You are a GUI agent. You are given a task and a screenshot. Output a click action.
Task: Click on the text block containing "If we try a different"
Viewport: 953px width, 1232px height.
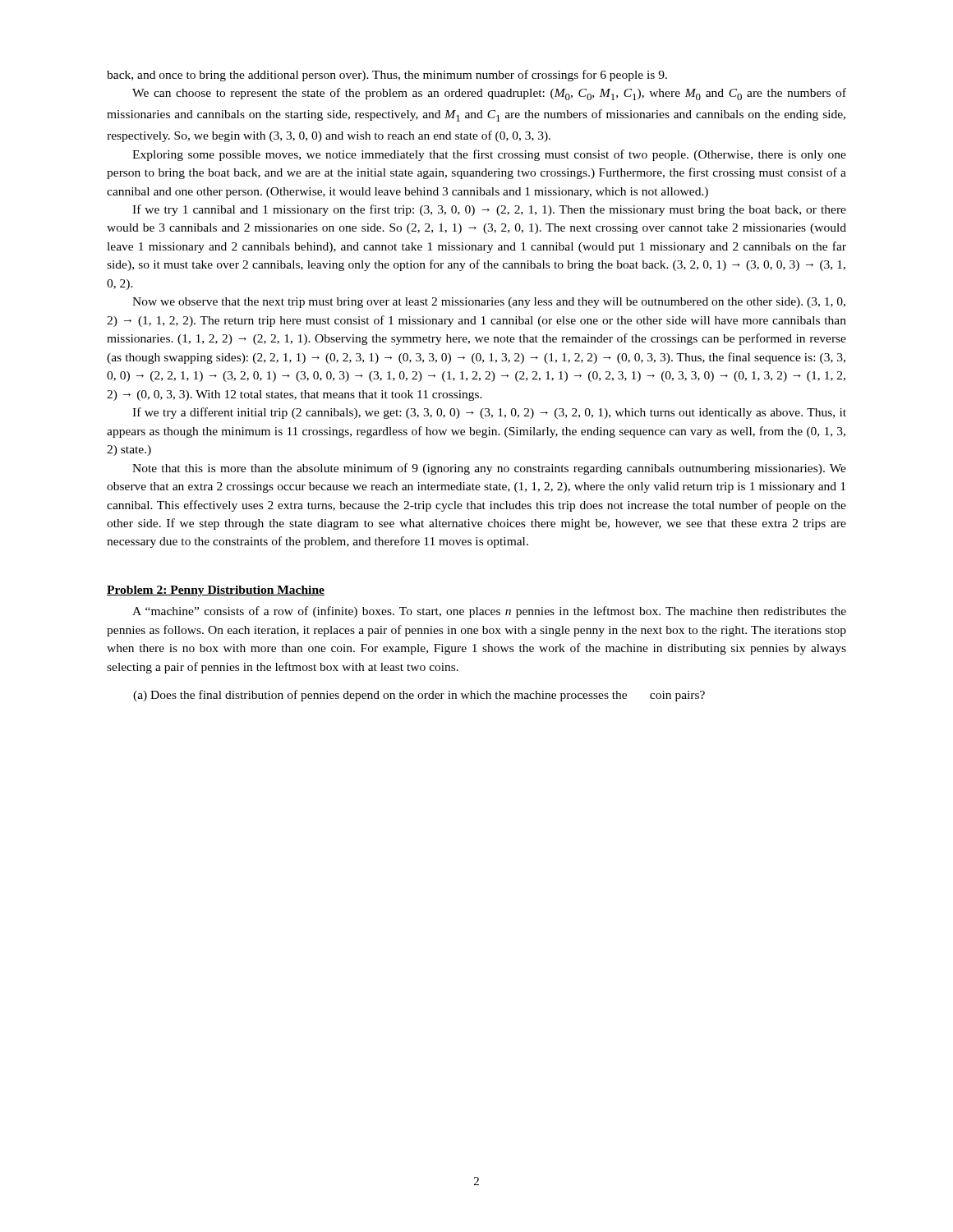click(x=476, y=431)
